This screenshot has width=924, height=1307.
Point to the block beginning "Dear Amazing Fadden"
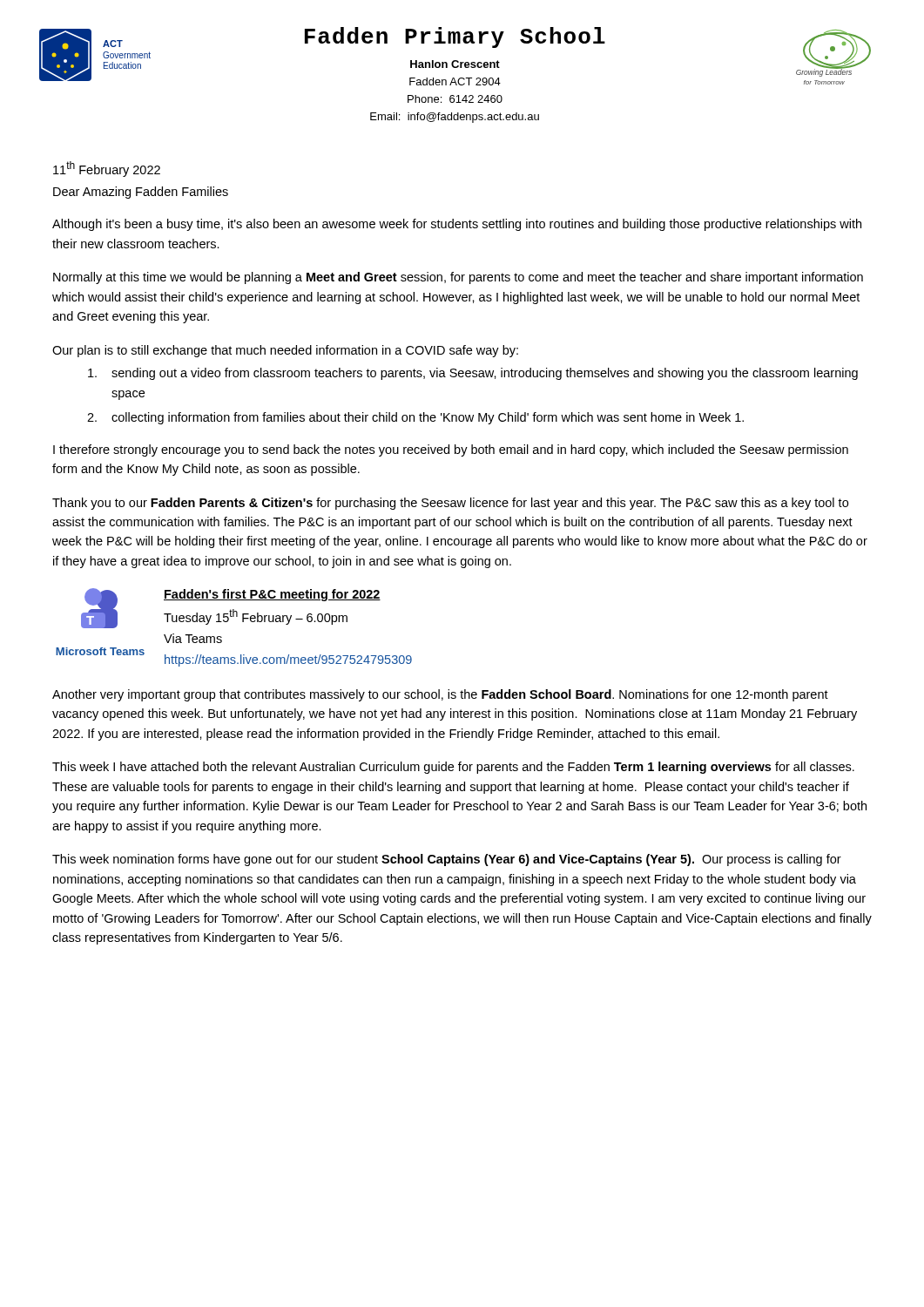point(140,192)
